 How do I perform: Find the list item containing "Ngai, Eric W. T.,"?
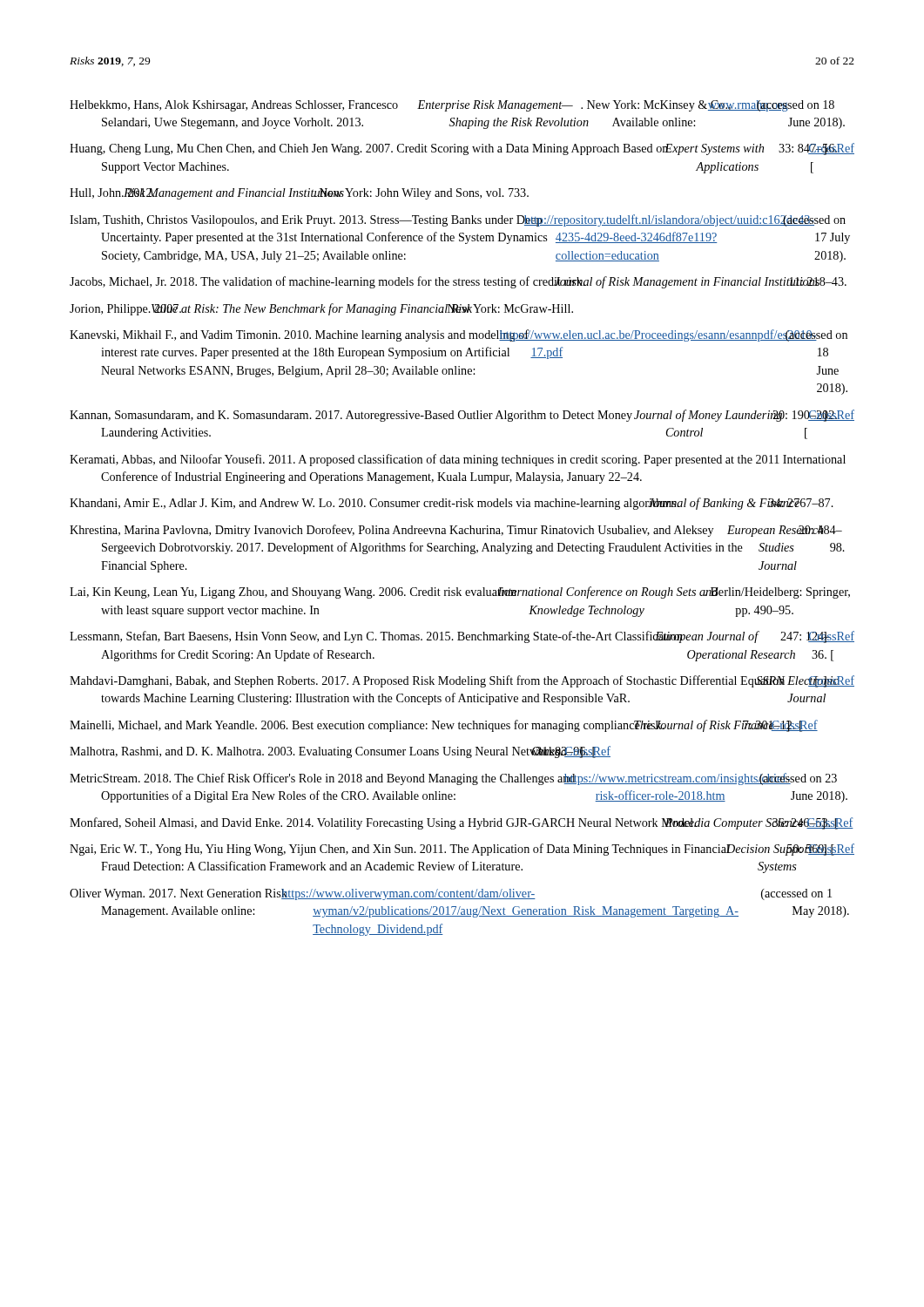(462, 858)
